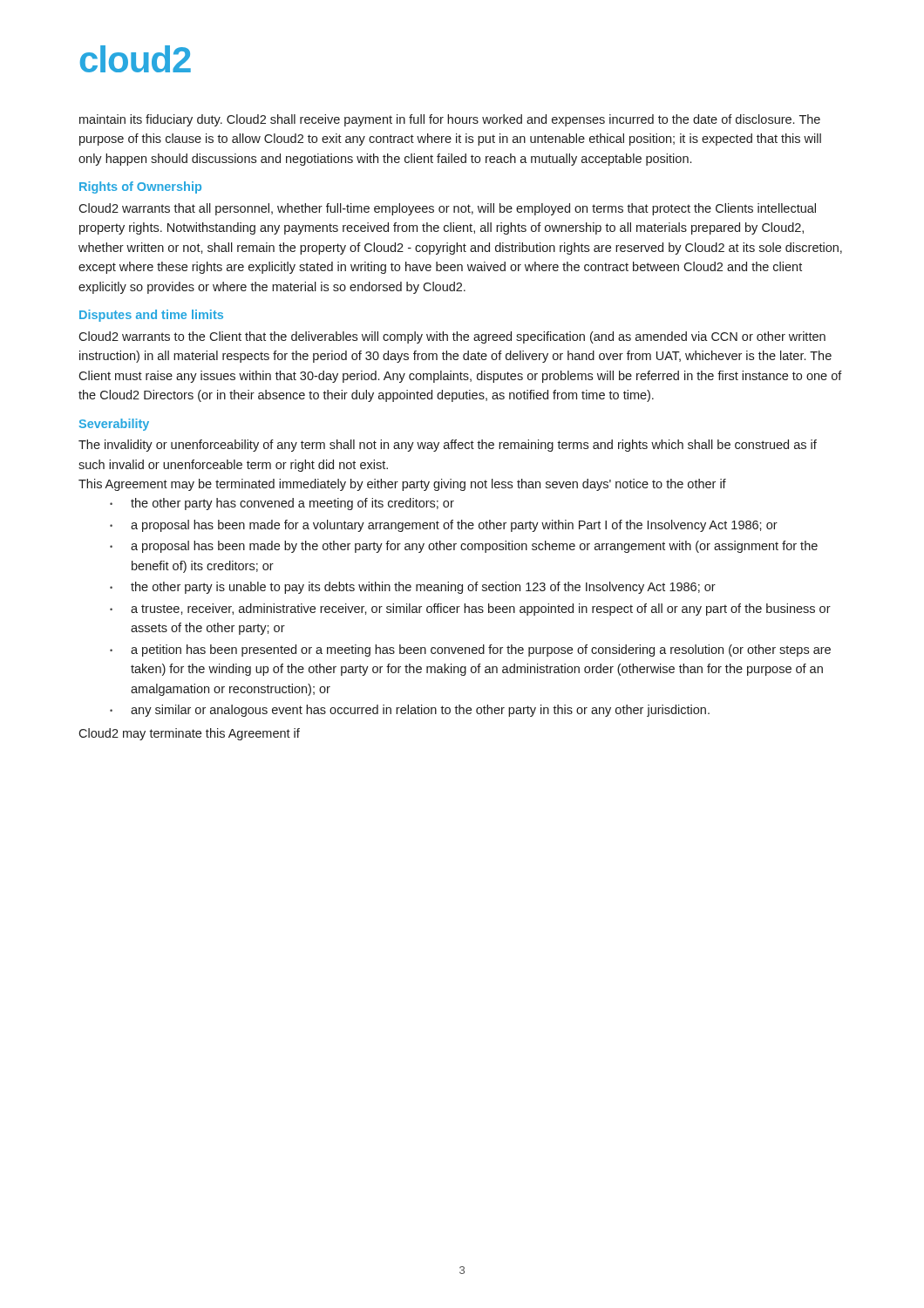Click on the text block starting "Cloud2 warrants that all personnel, whether full-time employees"

click(x=461, y=247)
